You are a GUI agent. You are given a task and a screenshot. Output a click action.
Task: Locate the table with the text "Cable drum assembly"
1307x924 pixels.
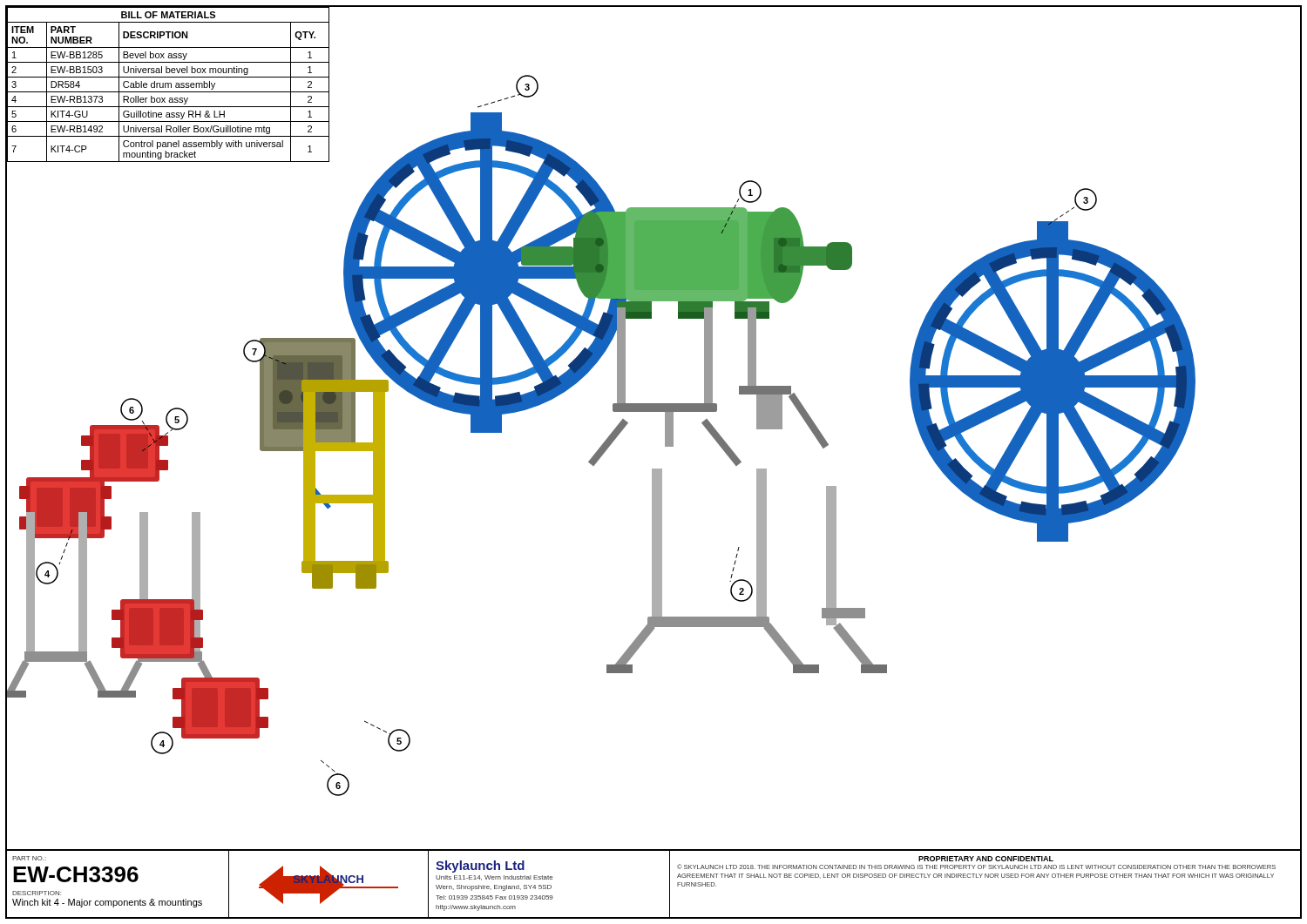pos(168,84)
